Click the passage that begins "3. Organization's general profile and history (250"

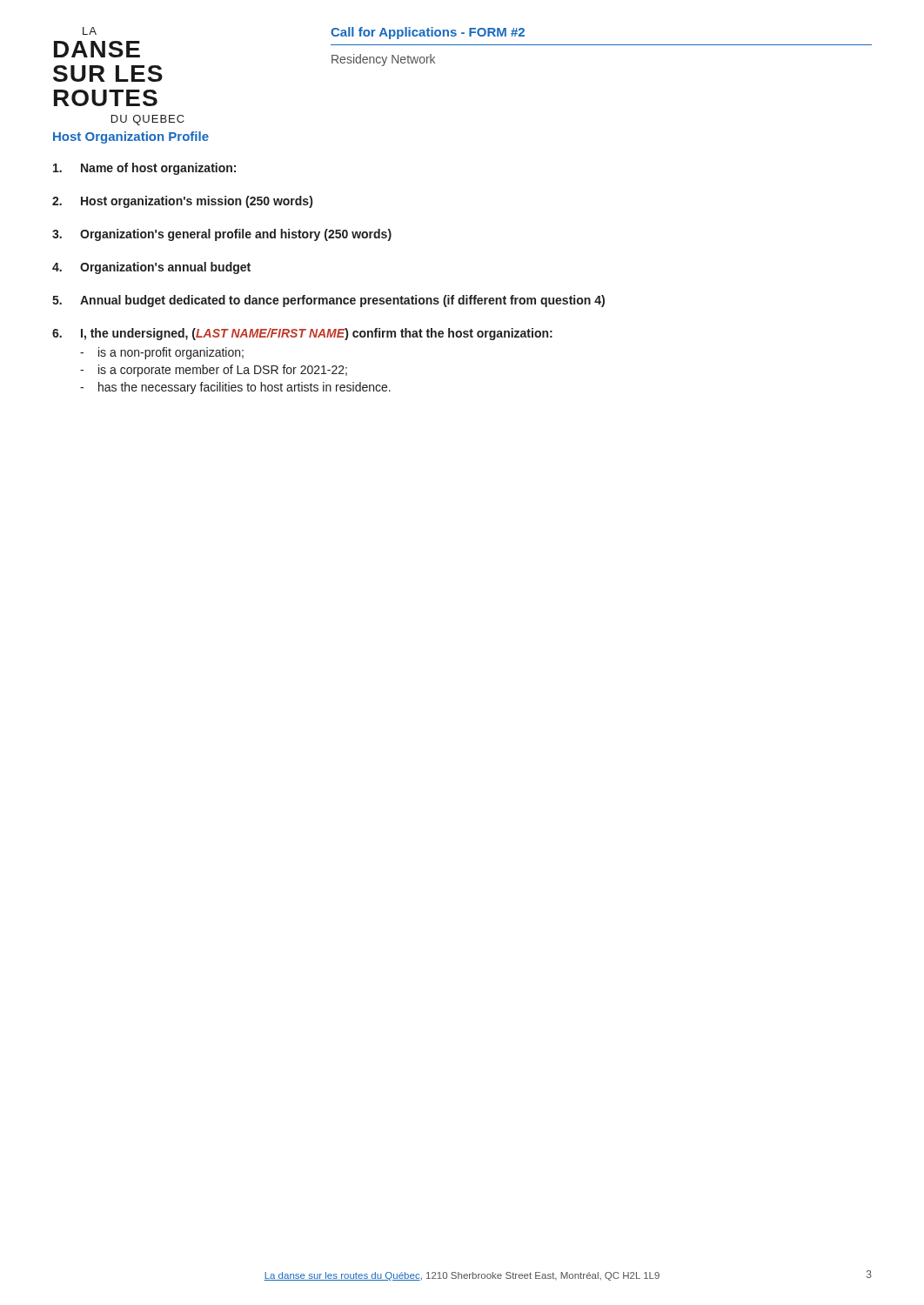222,235
